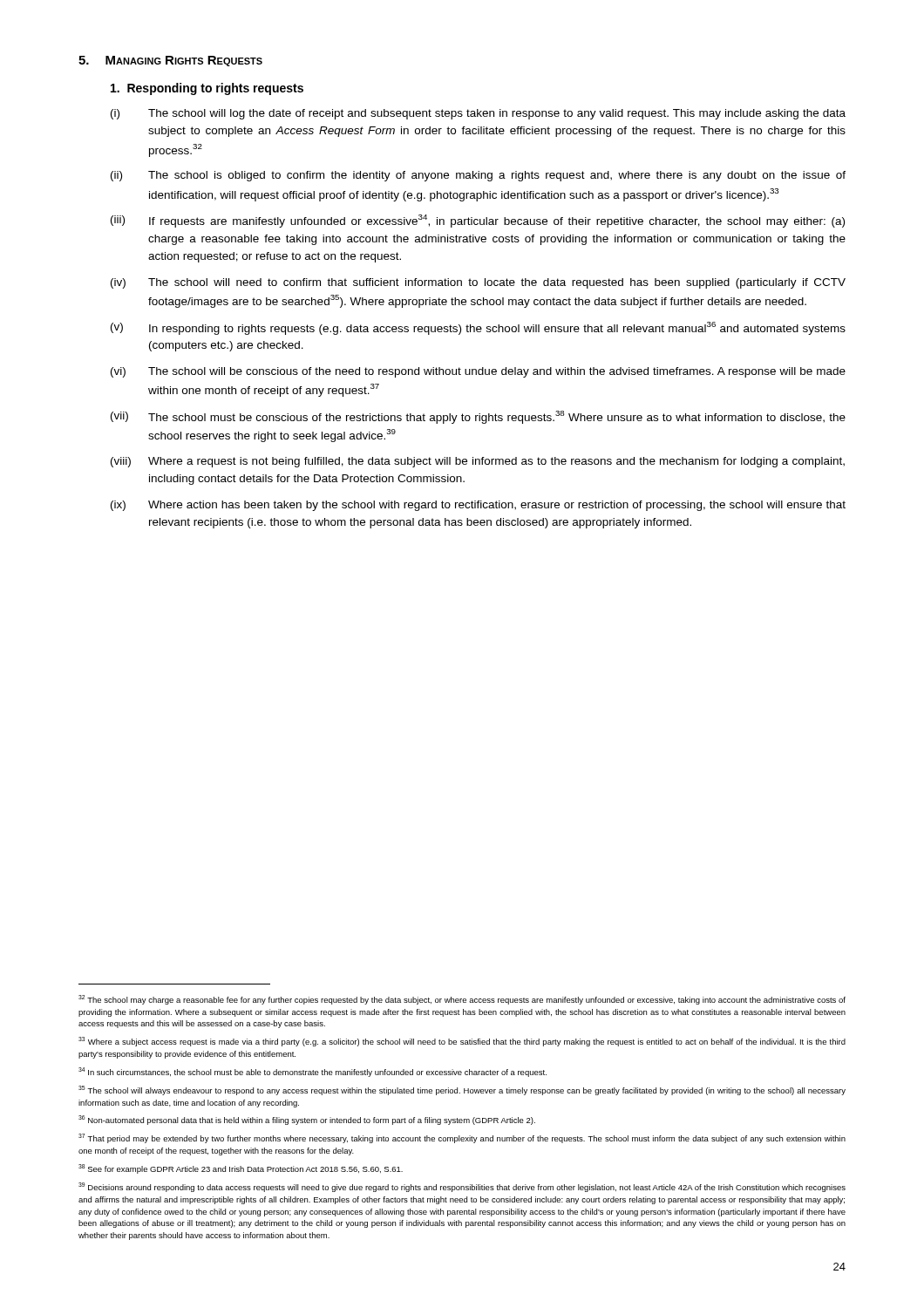Locate the section header containing "5. Managing Rights Requests"

pos(170,60)
